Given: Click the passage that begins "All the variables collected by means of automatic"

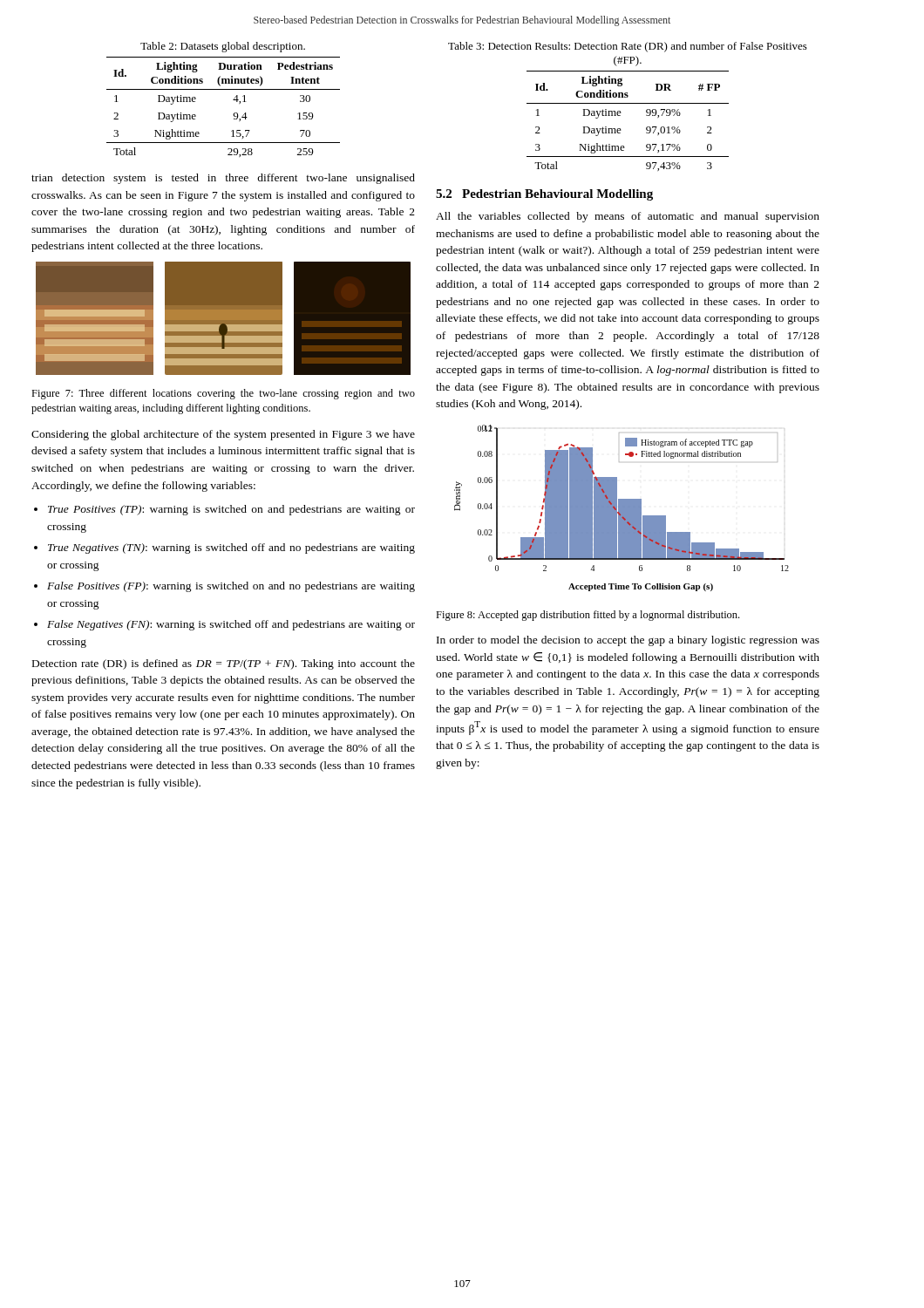Looking at the screenshot, I should (x=628, y=310).
